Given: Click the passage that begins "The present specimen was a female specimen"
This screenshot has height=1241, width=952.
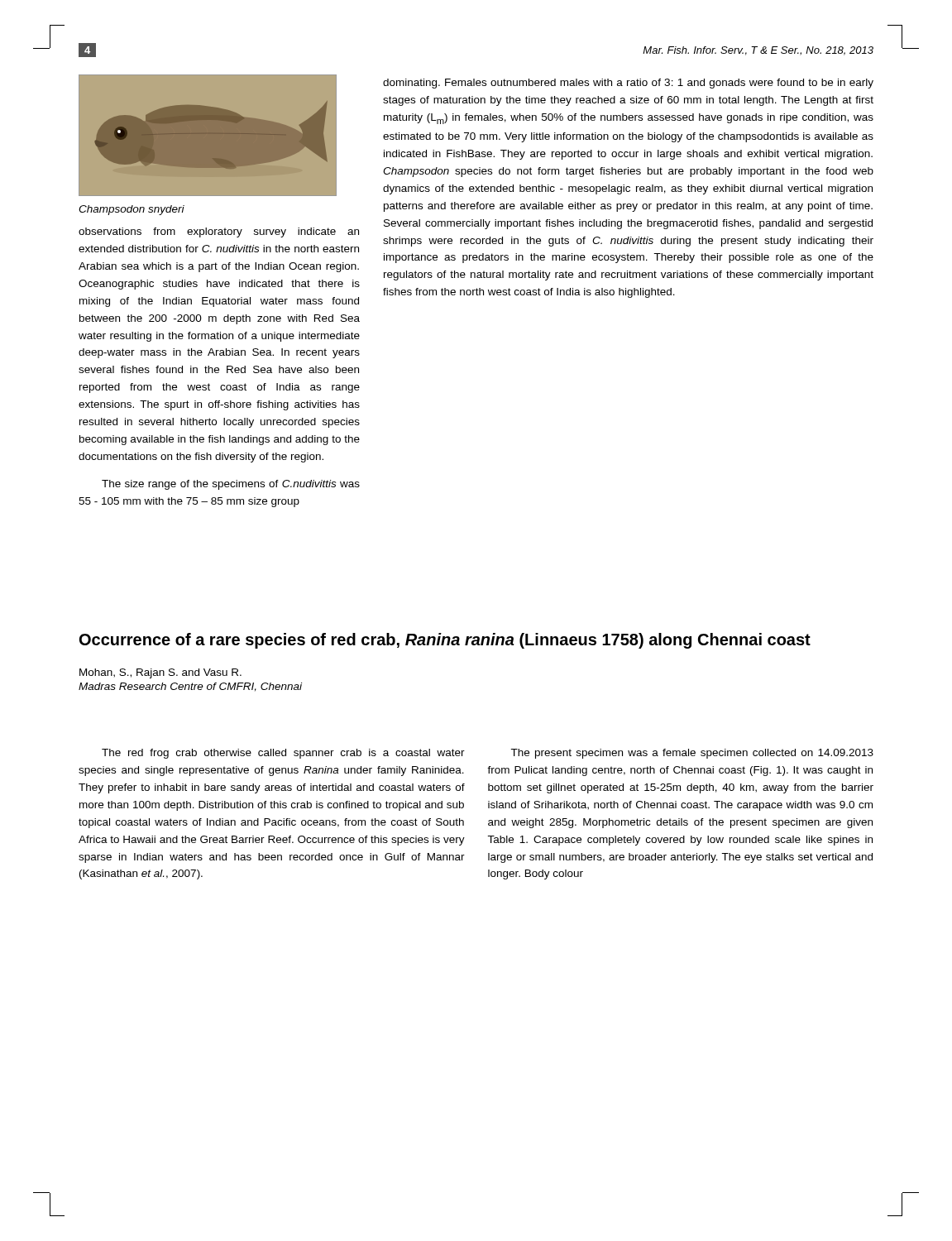Looking at the screenshot, I should point(681,814).
